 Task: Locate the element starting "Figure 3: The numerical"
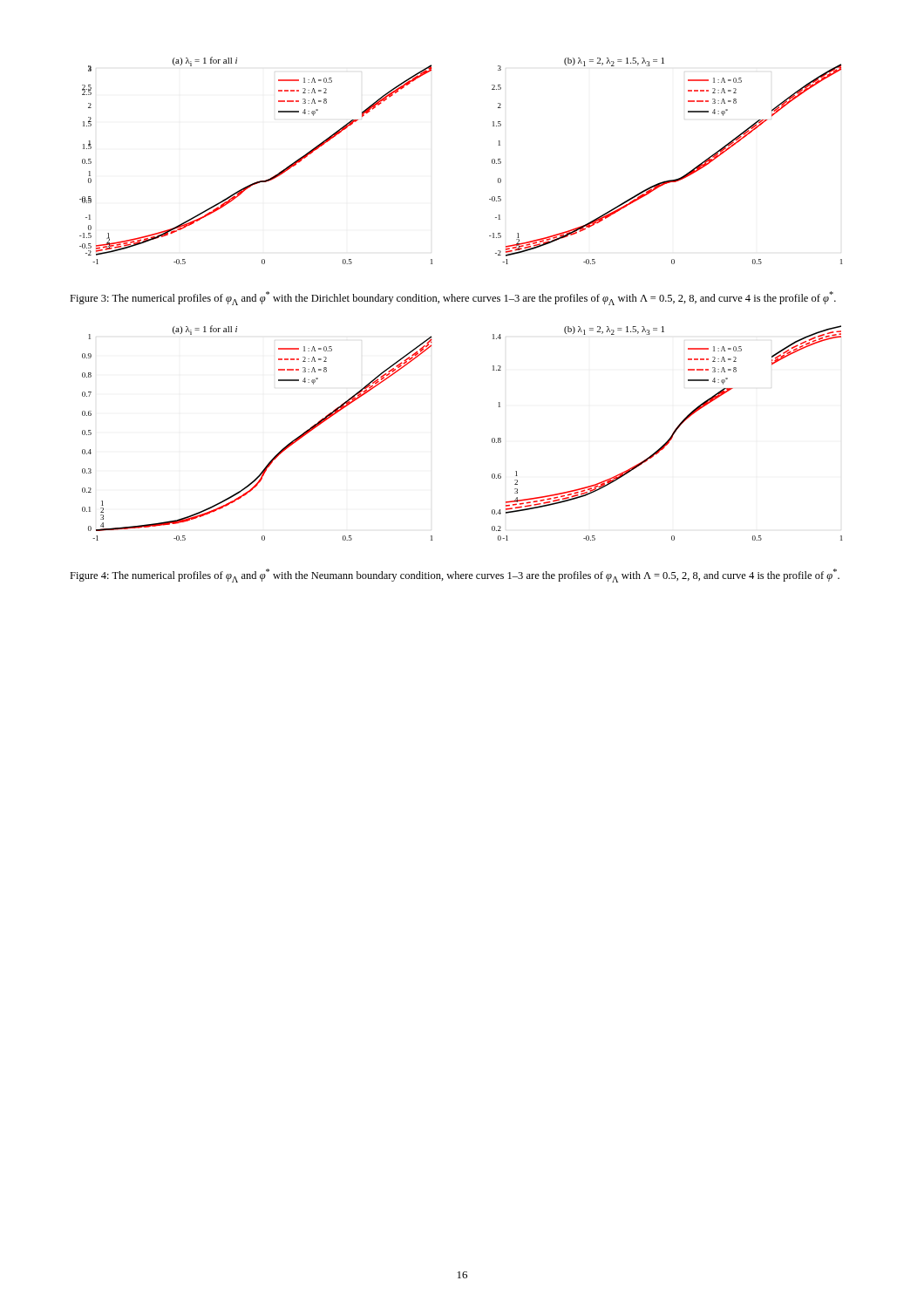[x=453, y=298]
